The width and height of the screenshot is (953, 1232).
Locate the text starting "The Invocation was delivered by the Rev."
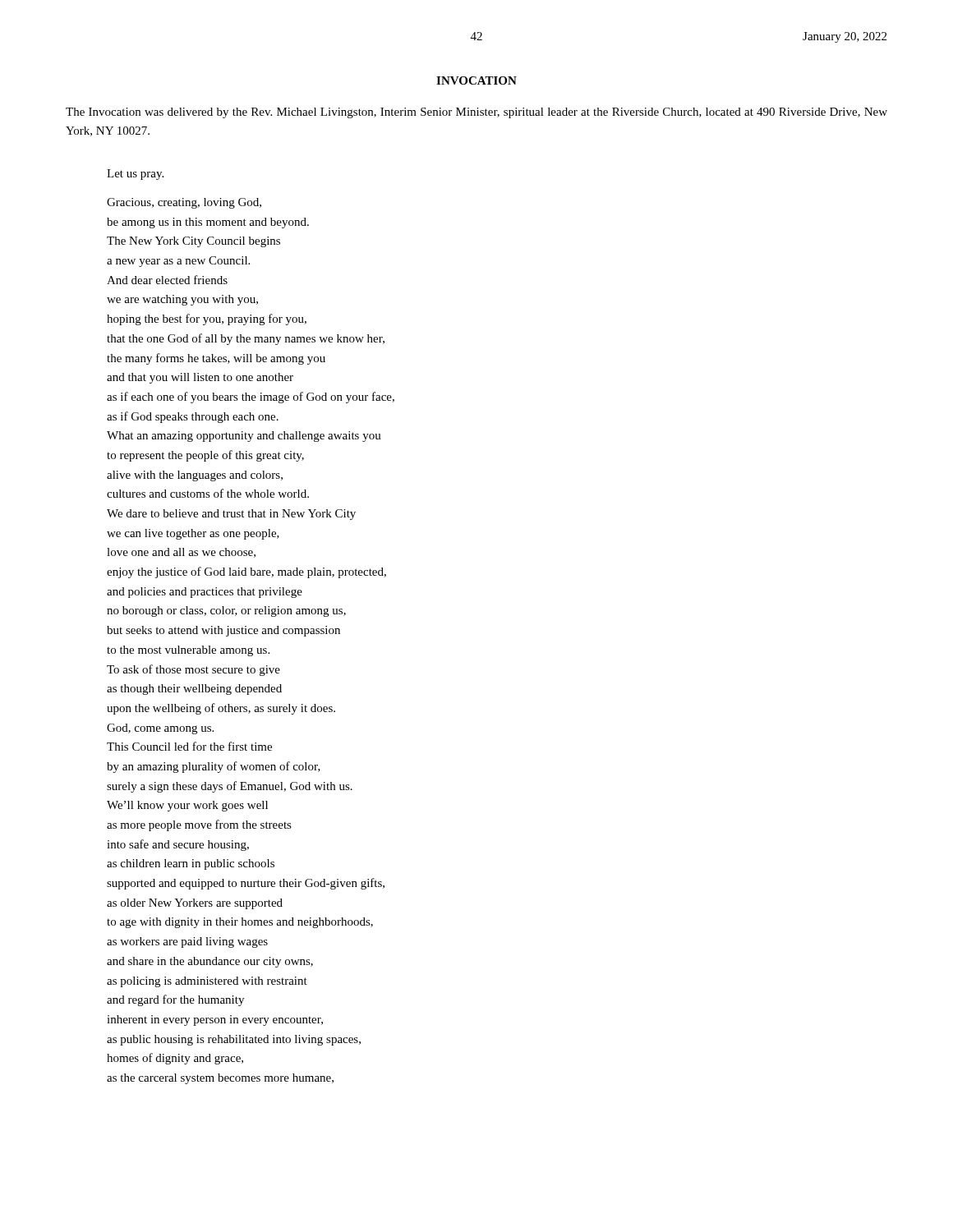pyautogui.click(x=476, y=121)
